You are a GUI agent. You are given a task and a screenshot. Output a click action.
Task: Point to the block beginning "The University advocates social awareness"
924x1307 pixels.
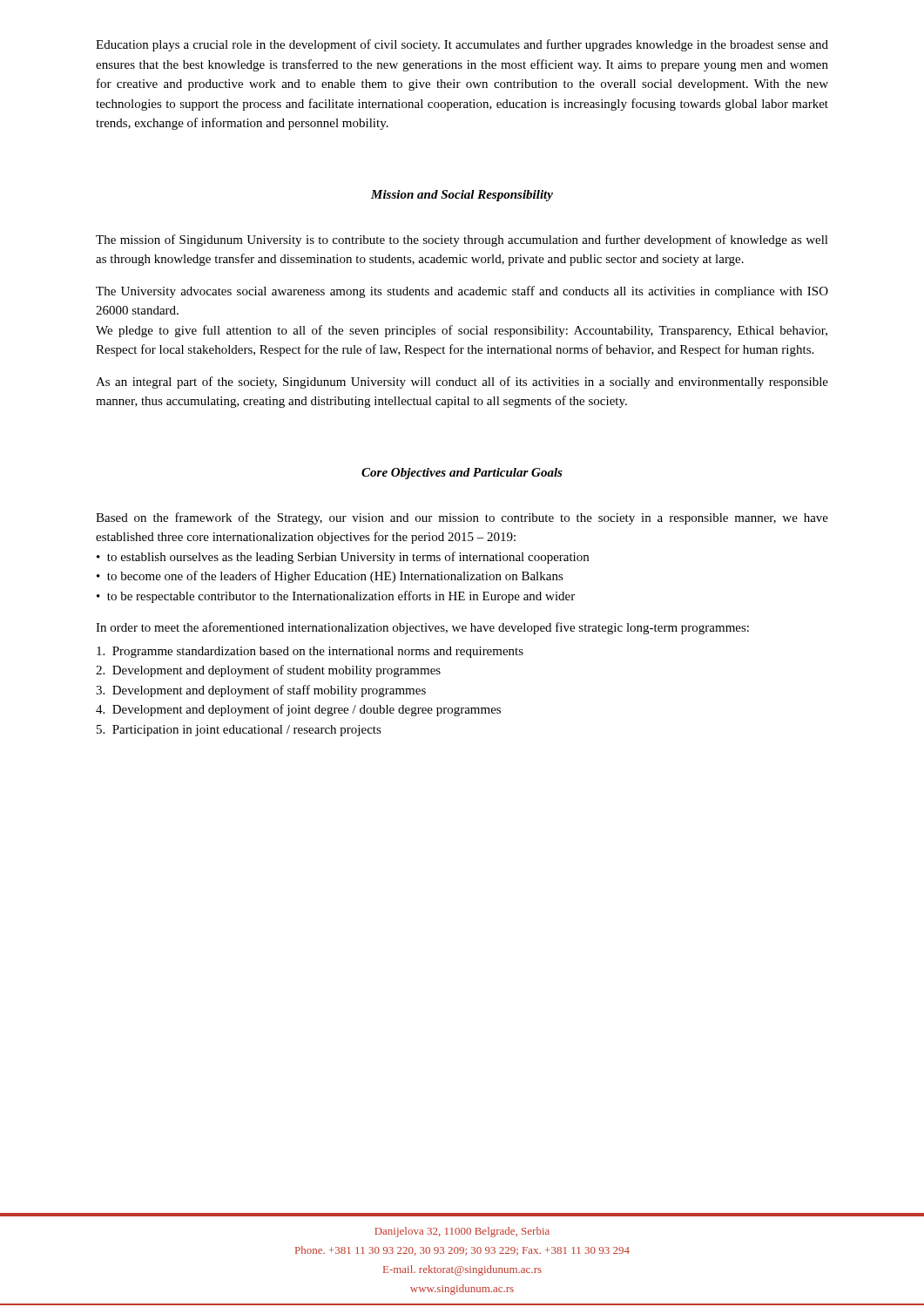(462, 320)
